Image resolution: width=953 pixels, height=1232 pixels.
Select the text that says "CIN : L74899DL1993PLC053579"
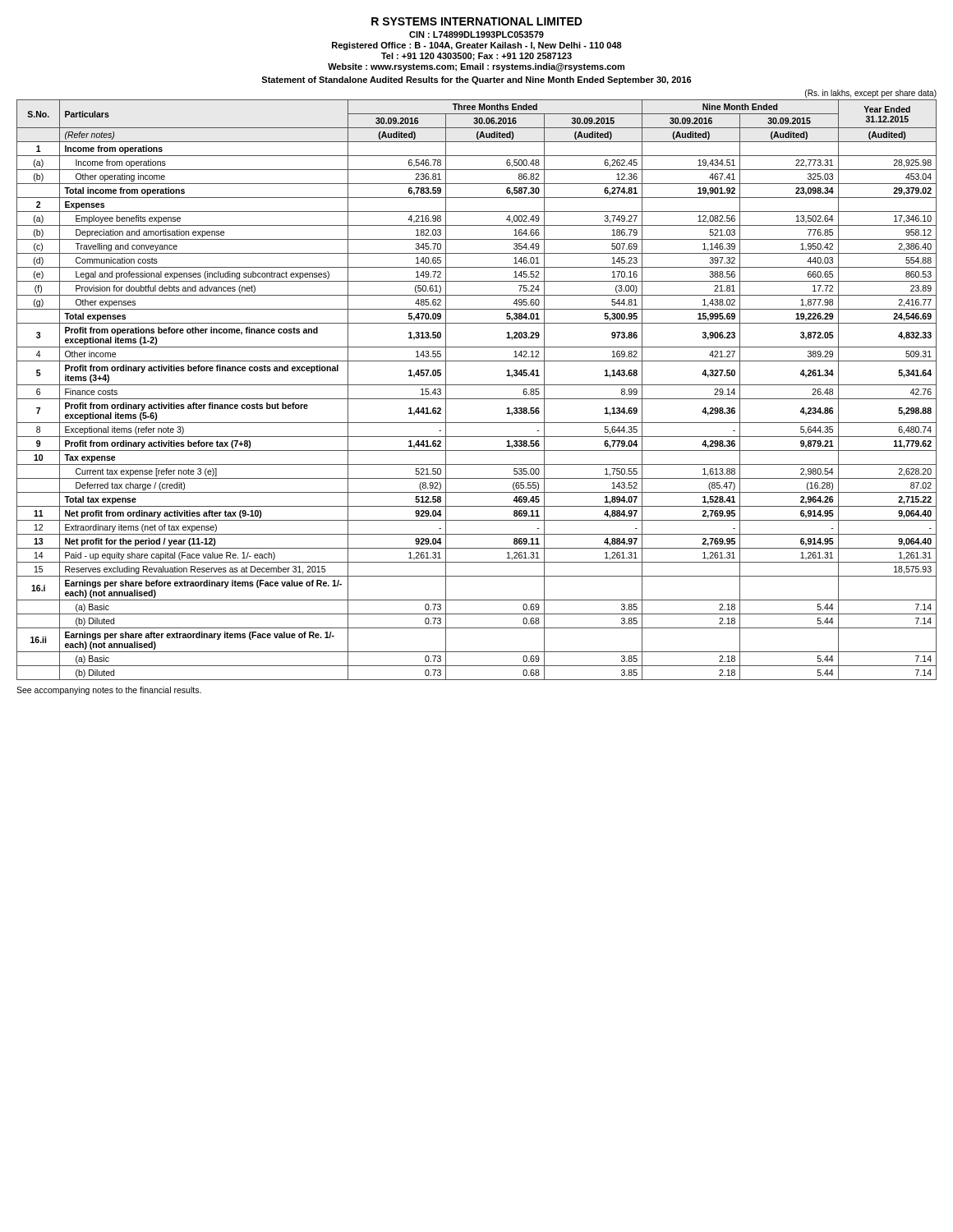click(x=476, y=34)
